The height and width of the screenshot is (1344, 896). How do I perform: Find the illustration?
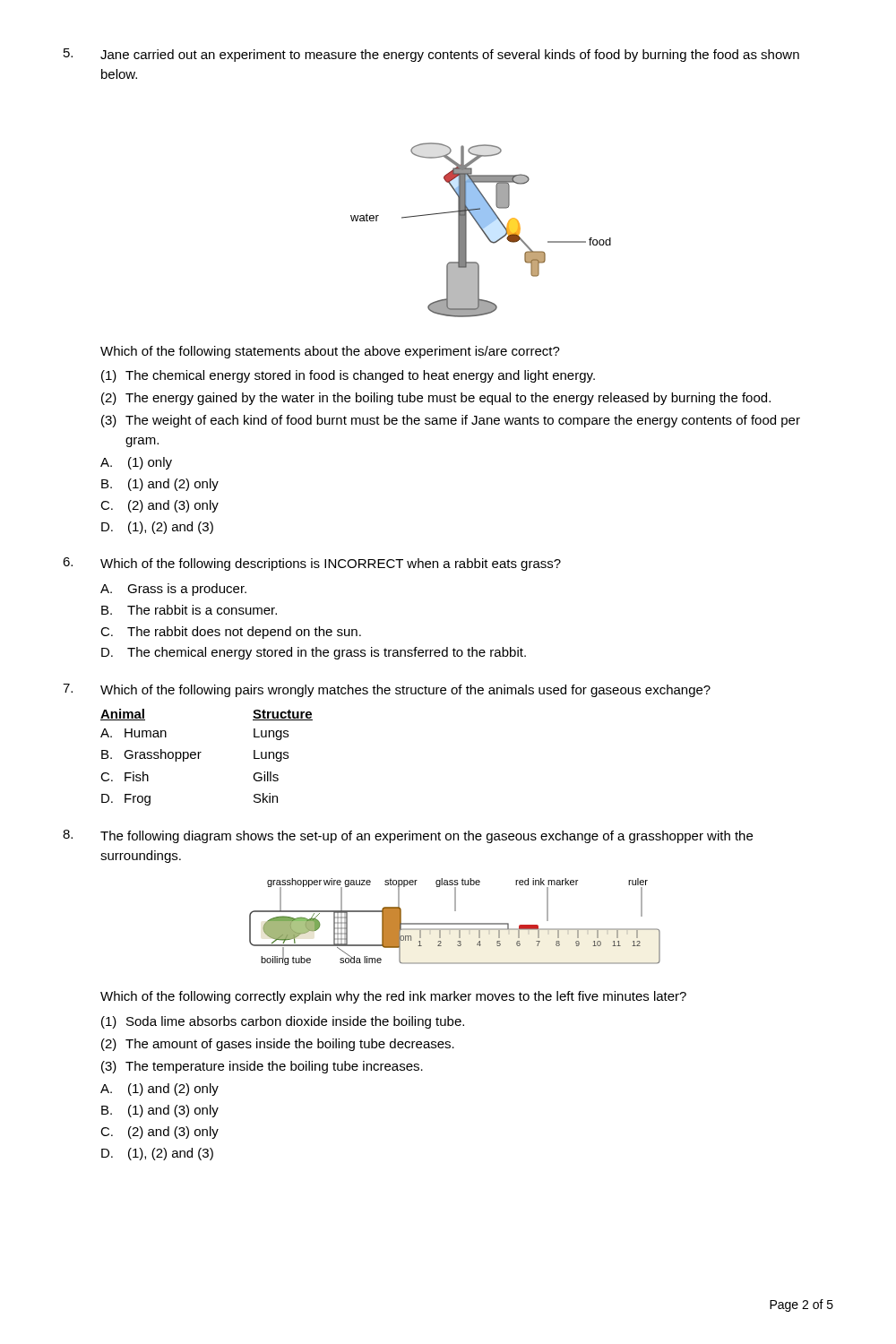tap(467, 214)
